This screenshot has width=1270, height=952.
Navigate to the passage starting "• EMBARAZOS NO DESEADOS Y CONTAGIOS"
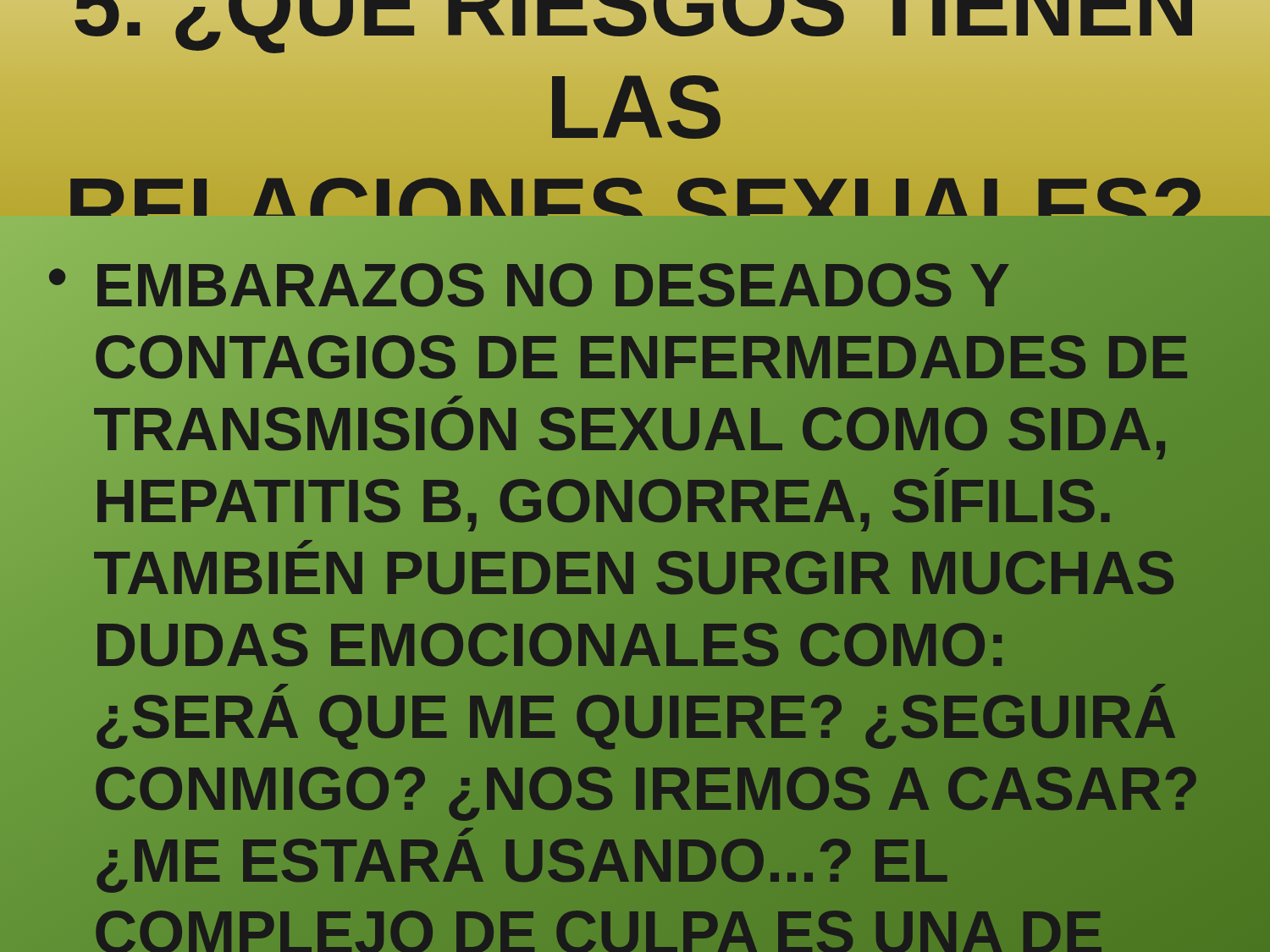click(x=635, y=597)
